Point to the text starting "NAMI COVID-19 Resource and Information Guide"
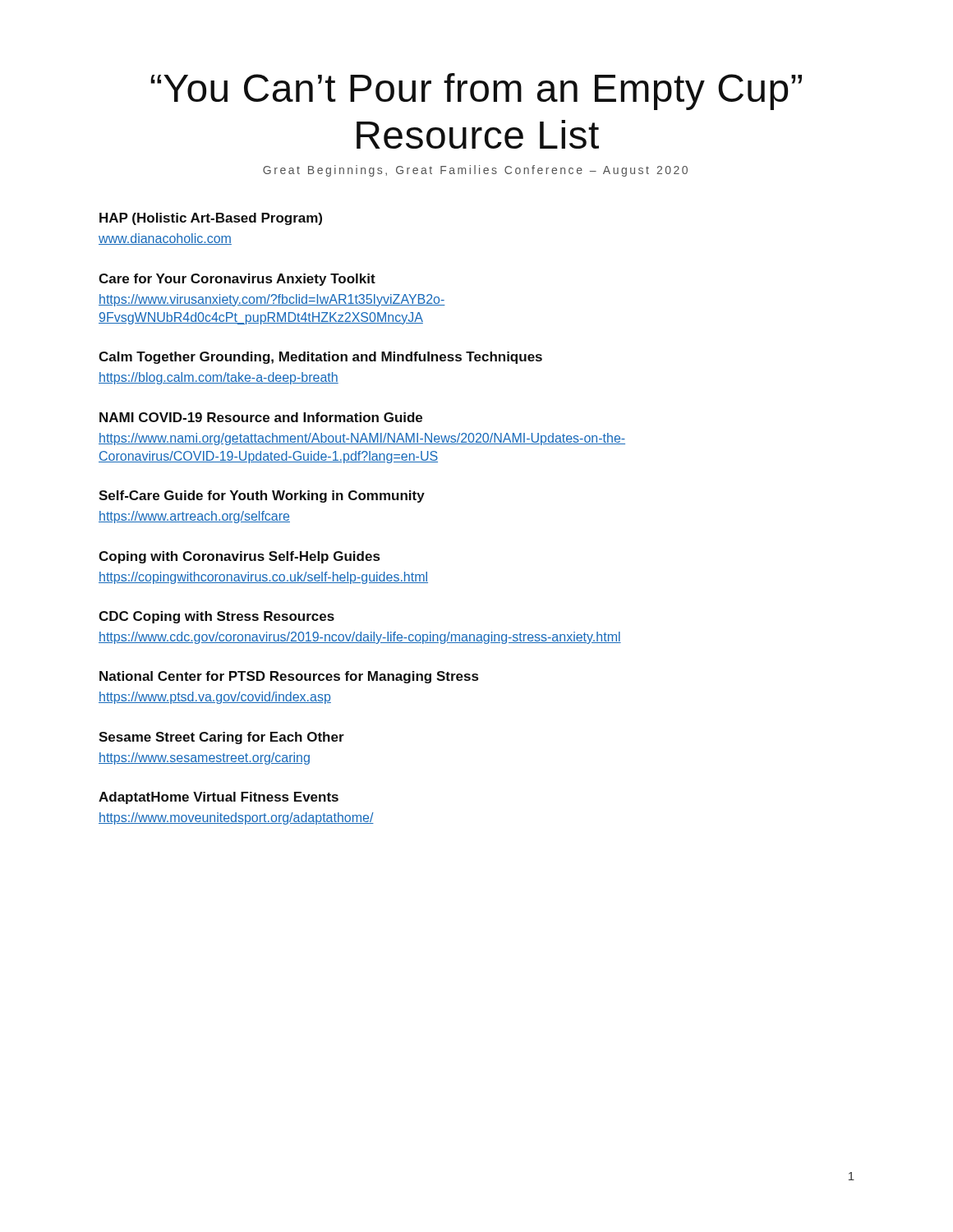This screenshot has height=1232, width=953. [x=476, y=437]
